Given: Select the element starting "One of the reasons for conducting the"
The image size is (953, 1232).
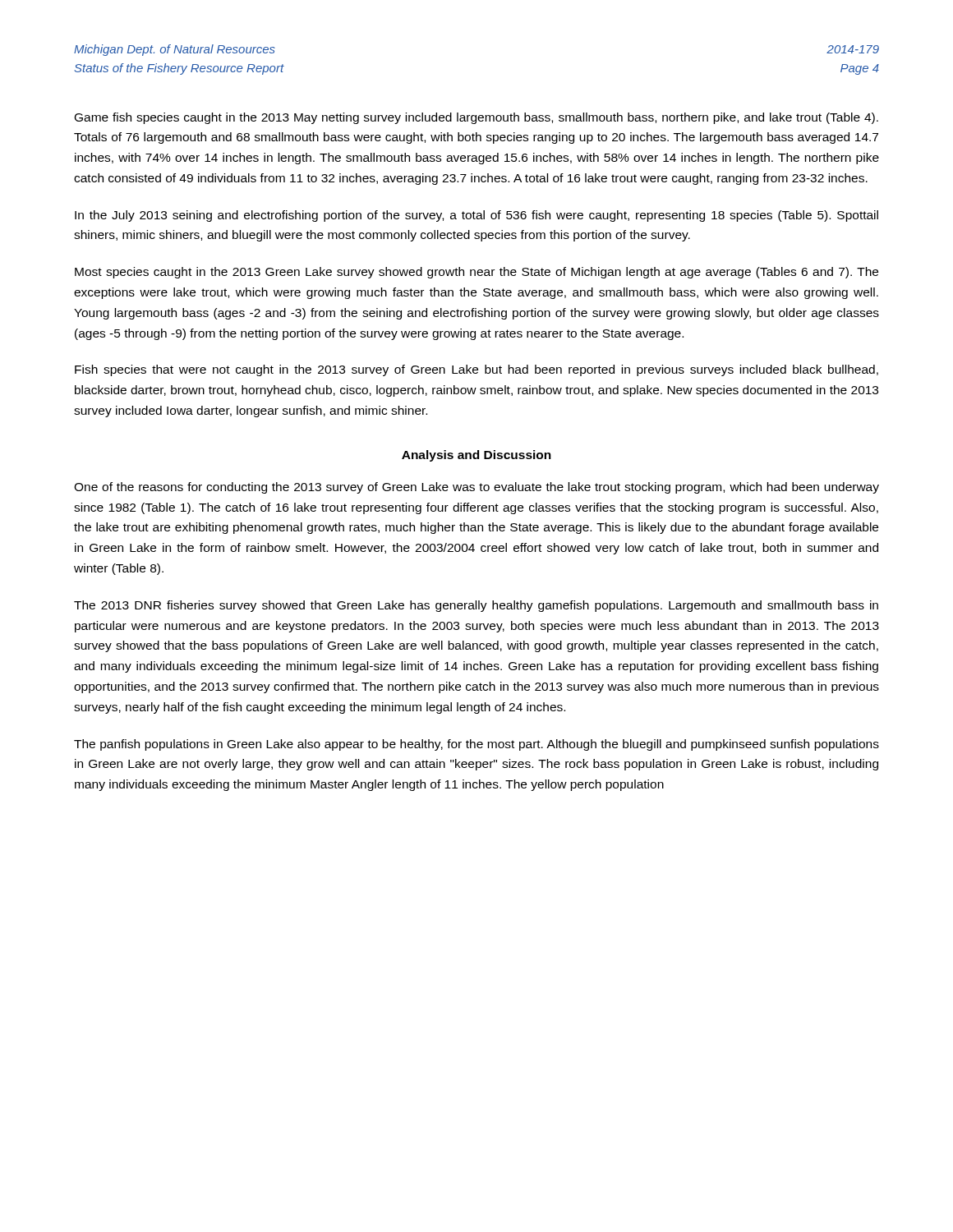Looking at the screenshot, I should click(476, 527).
